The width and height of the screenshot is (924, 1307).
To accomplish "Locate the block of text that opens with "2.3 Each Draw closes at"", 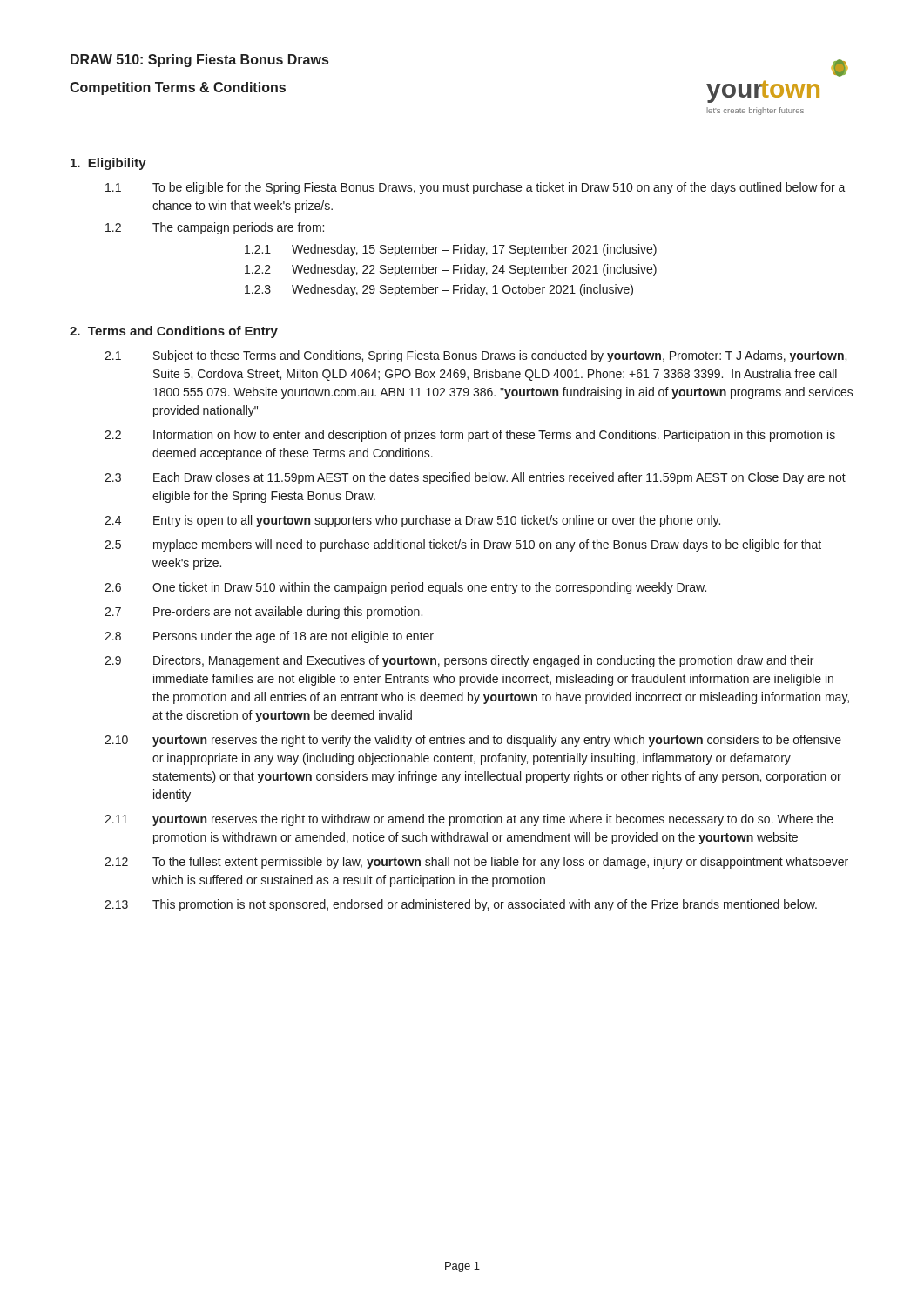I will (x=479, y=487).
